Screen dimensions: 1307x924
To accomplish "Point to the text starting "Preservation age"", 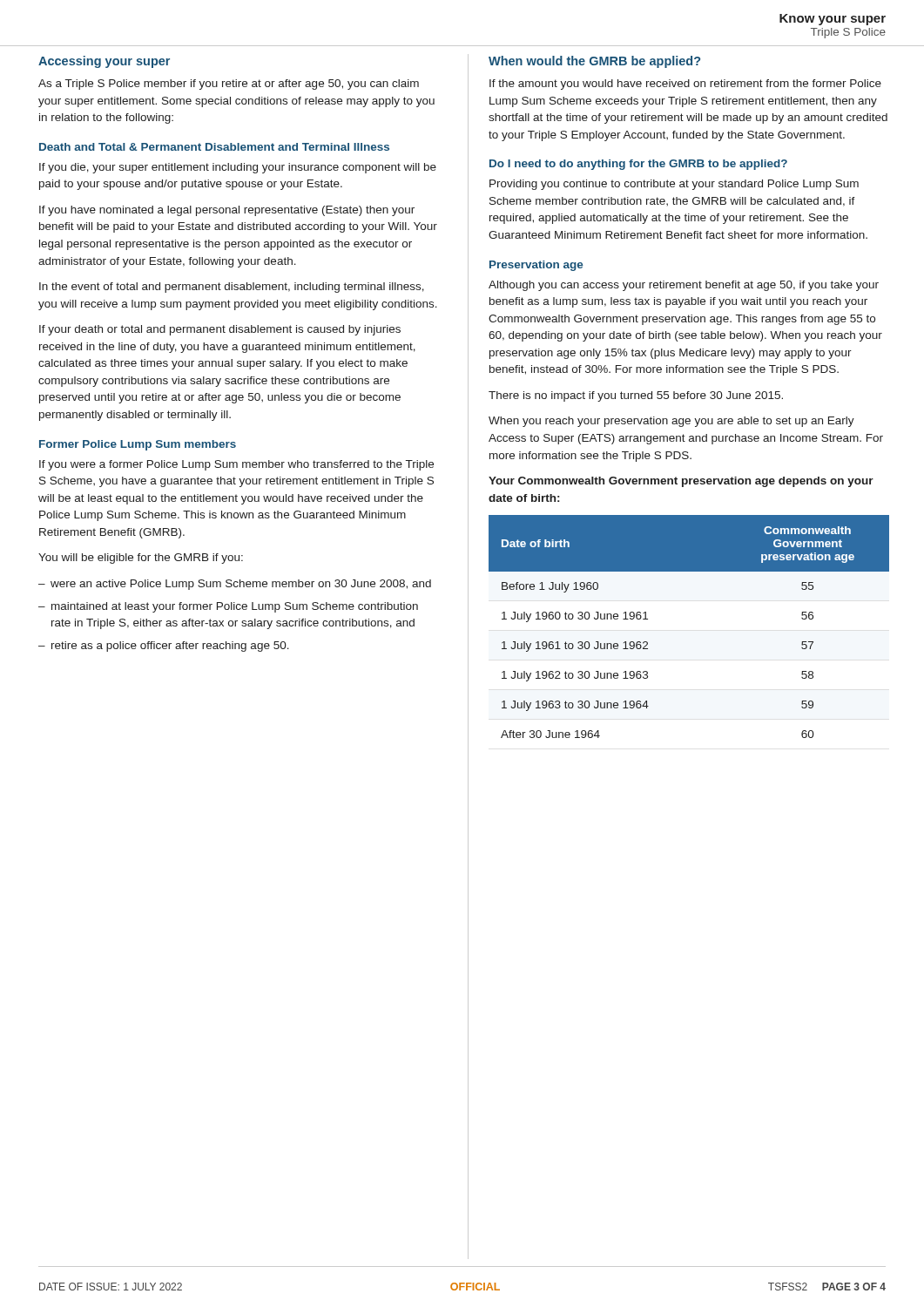I will coord(536,266).
